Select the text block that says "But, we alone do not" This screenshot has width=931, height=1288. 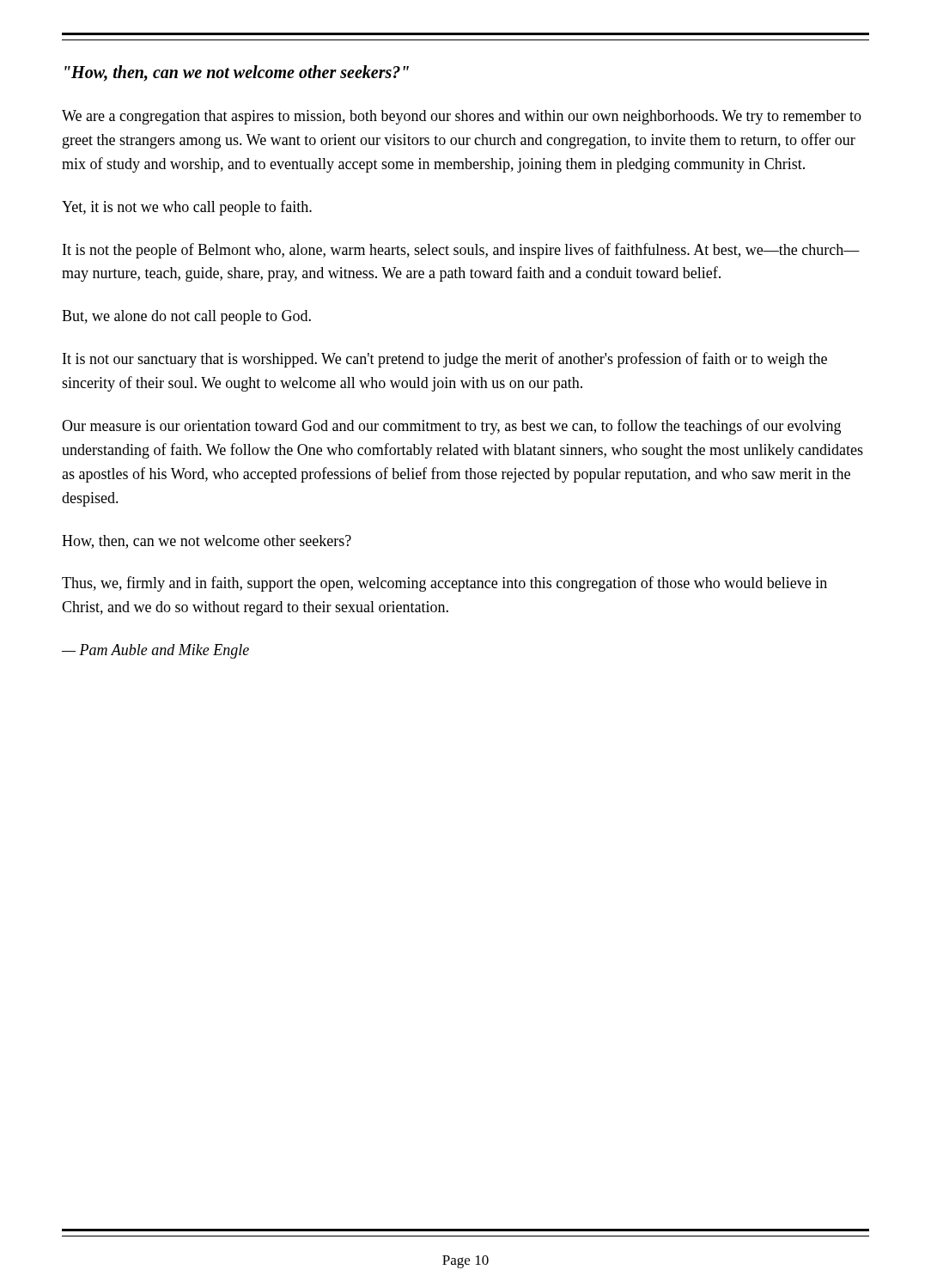[x=187, y=316]
